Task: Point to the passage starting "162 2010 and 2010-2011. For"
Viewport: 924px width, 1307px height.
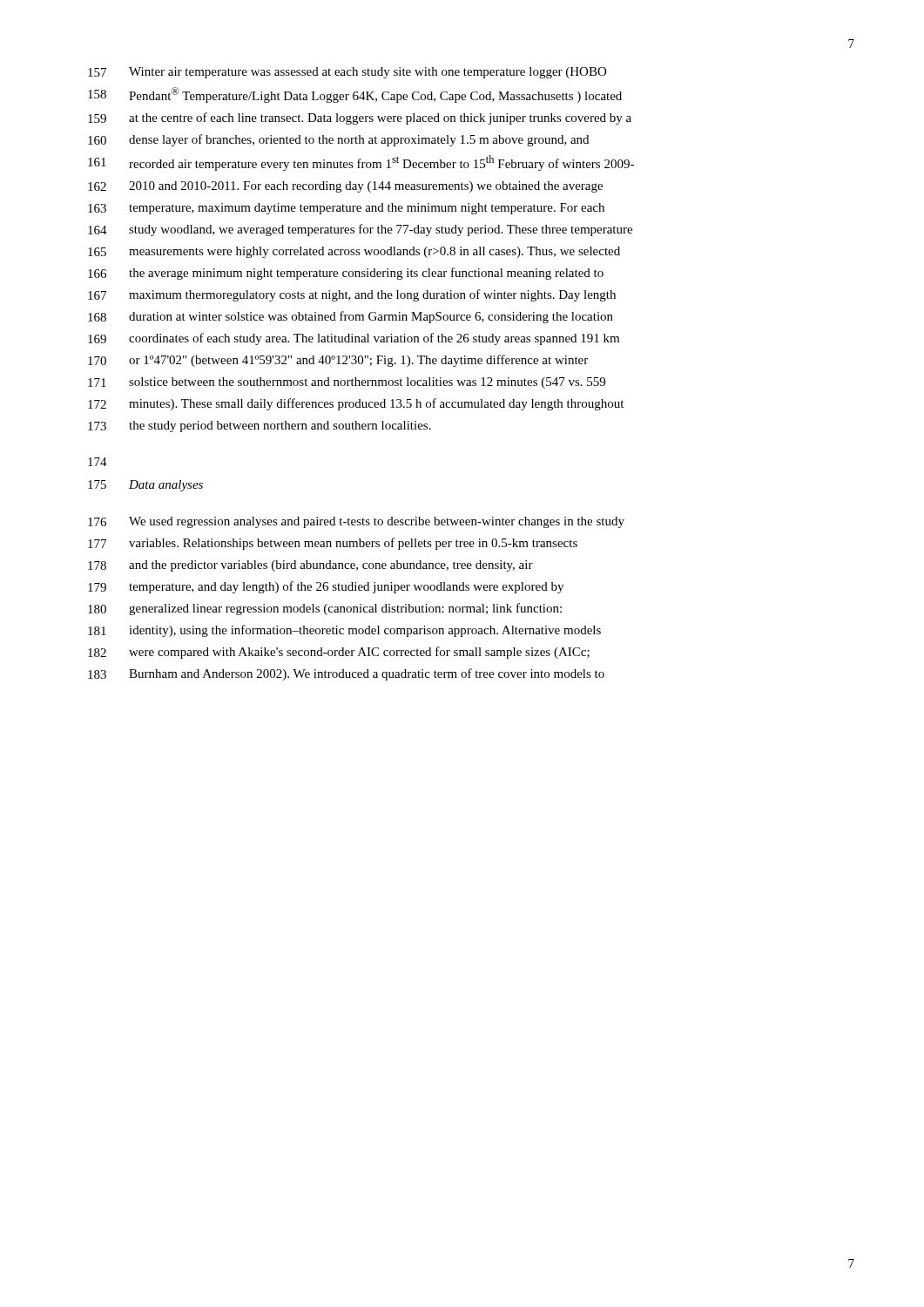Action: click(471, 186)
